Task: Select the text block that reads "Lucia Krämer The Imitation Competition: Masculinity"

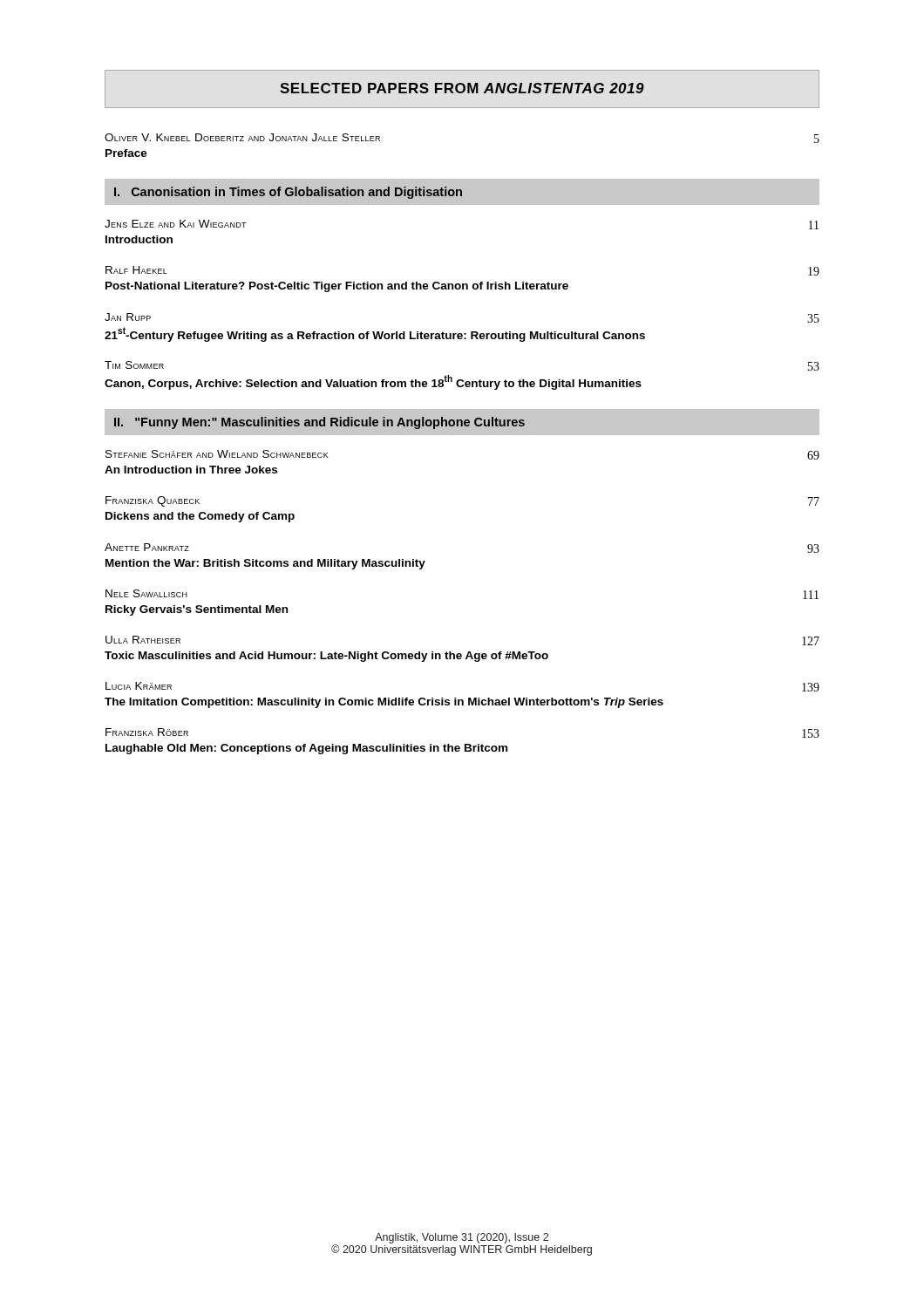Action: coord(462,695)
